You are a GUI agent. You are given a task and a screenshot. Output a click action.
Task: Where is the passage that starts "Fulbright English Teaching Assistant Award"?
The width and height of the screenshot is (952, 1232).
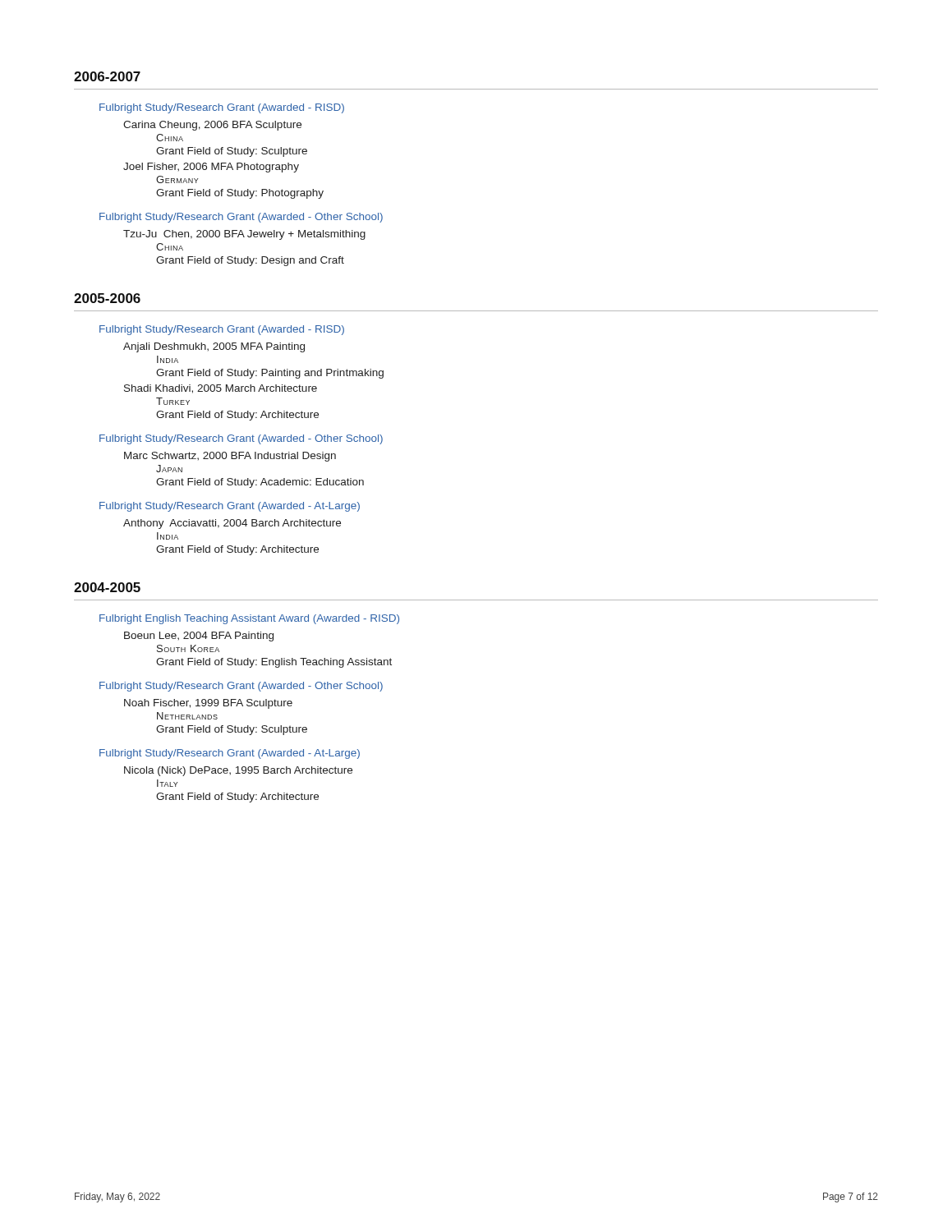[249, 619]
